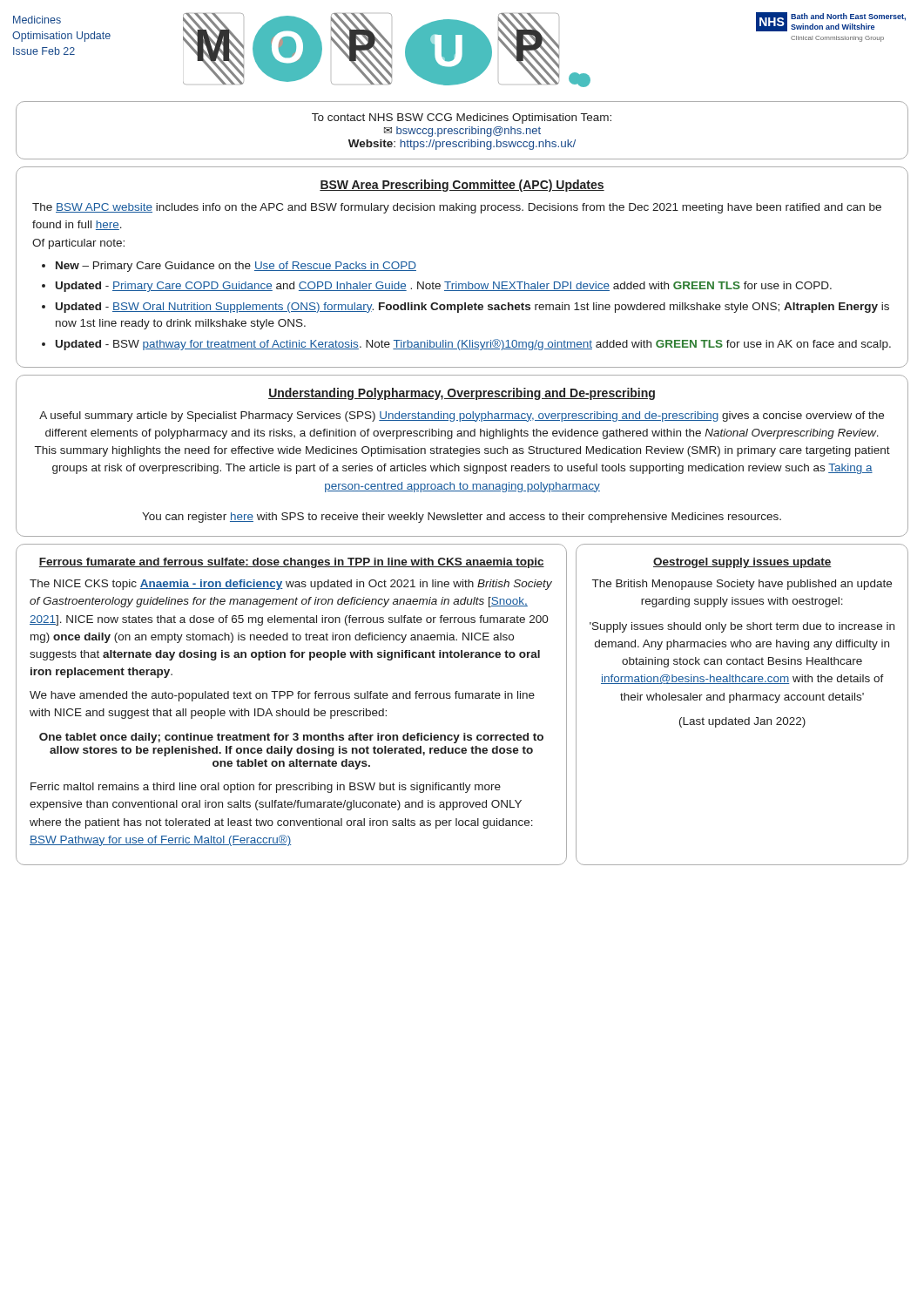
Task: Select the list item with the text "New – Primary"
Action: (x=236, y=265)
